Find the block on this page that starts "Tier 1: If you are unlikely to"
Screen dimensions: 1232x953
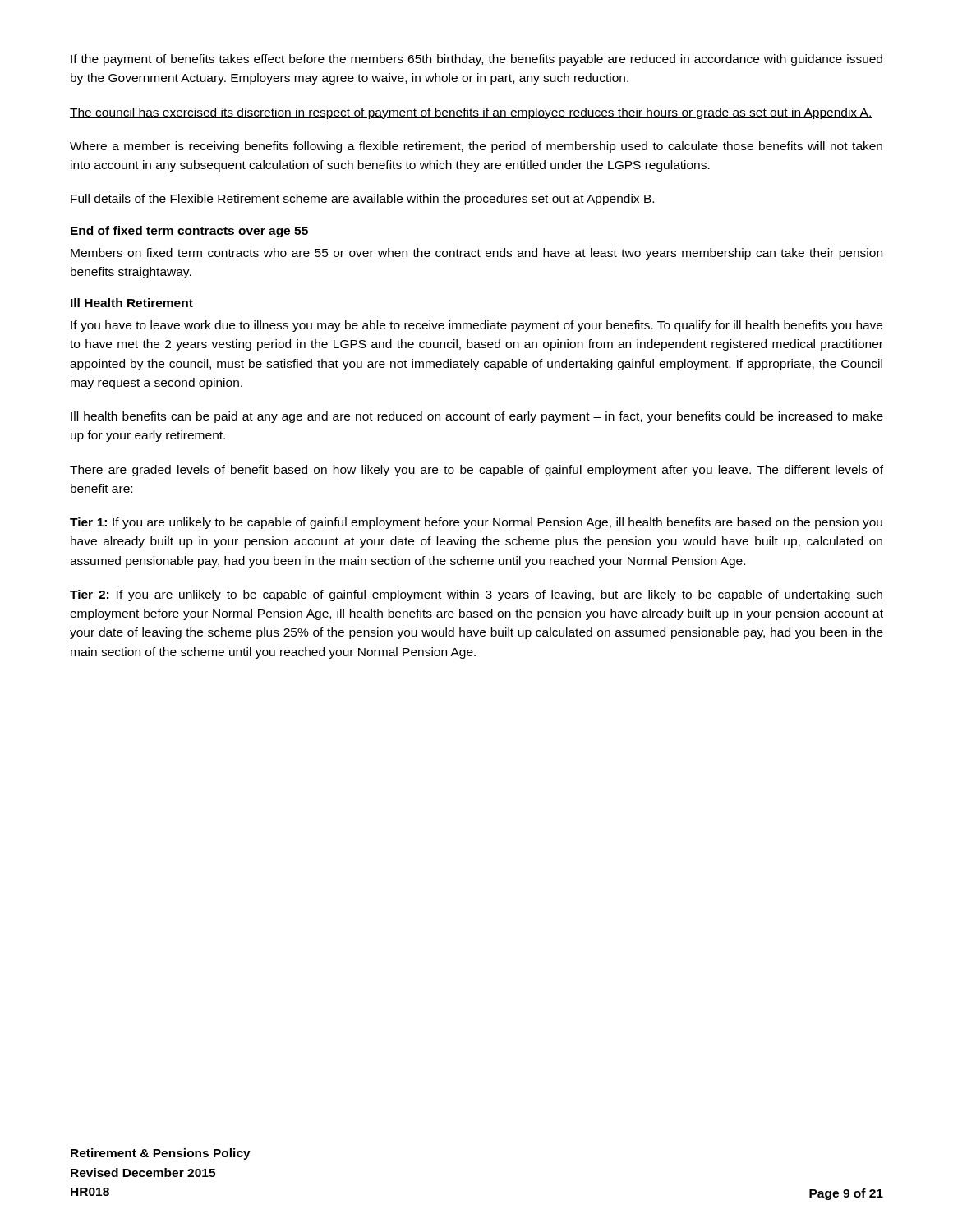click(x=476, y=541)
